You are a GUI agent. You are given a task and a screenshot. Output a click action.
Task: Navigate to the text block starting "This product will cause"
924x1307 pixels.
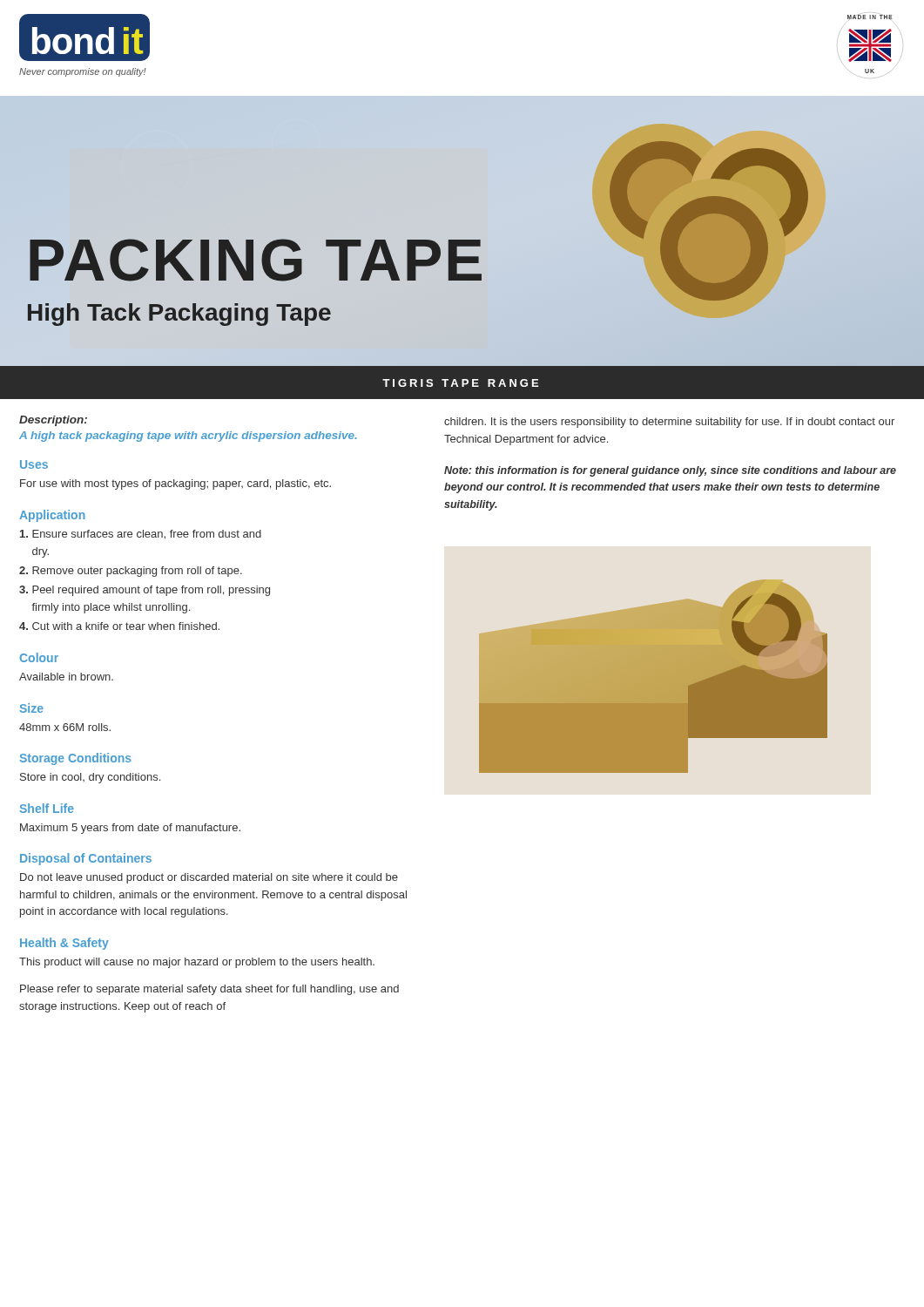197,961
